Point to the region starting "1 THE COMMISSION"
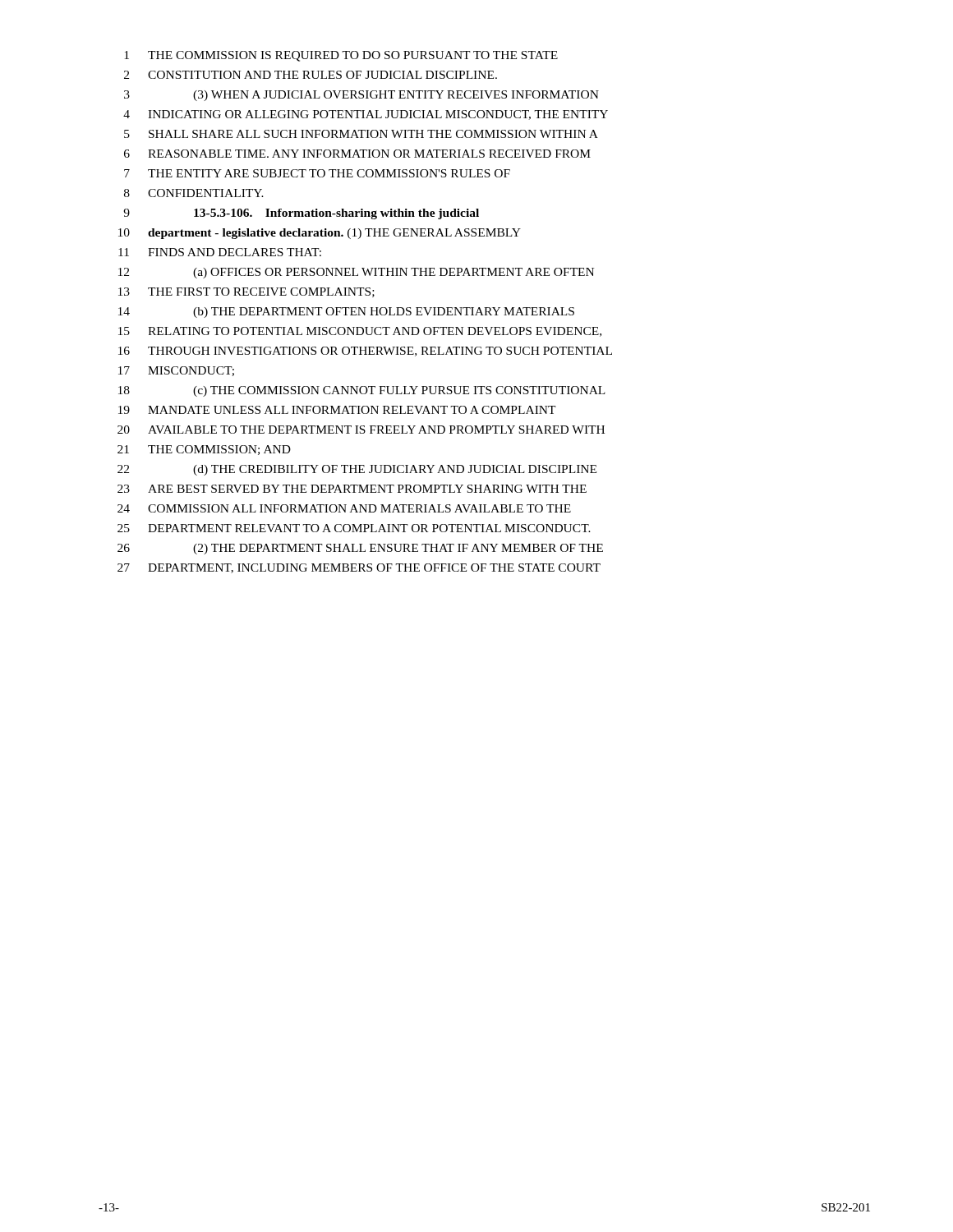953x1232 pixels. pyautogui.click(x=485, y=55)
